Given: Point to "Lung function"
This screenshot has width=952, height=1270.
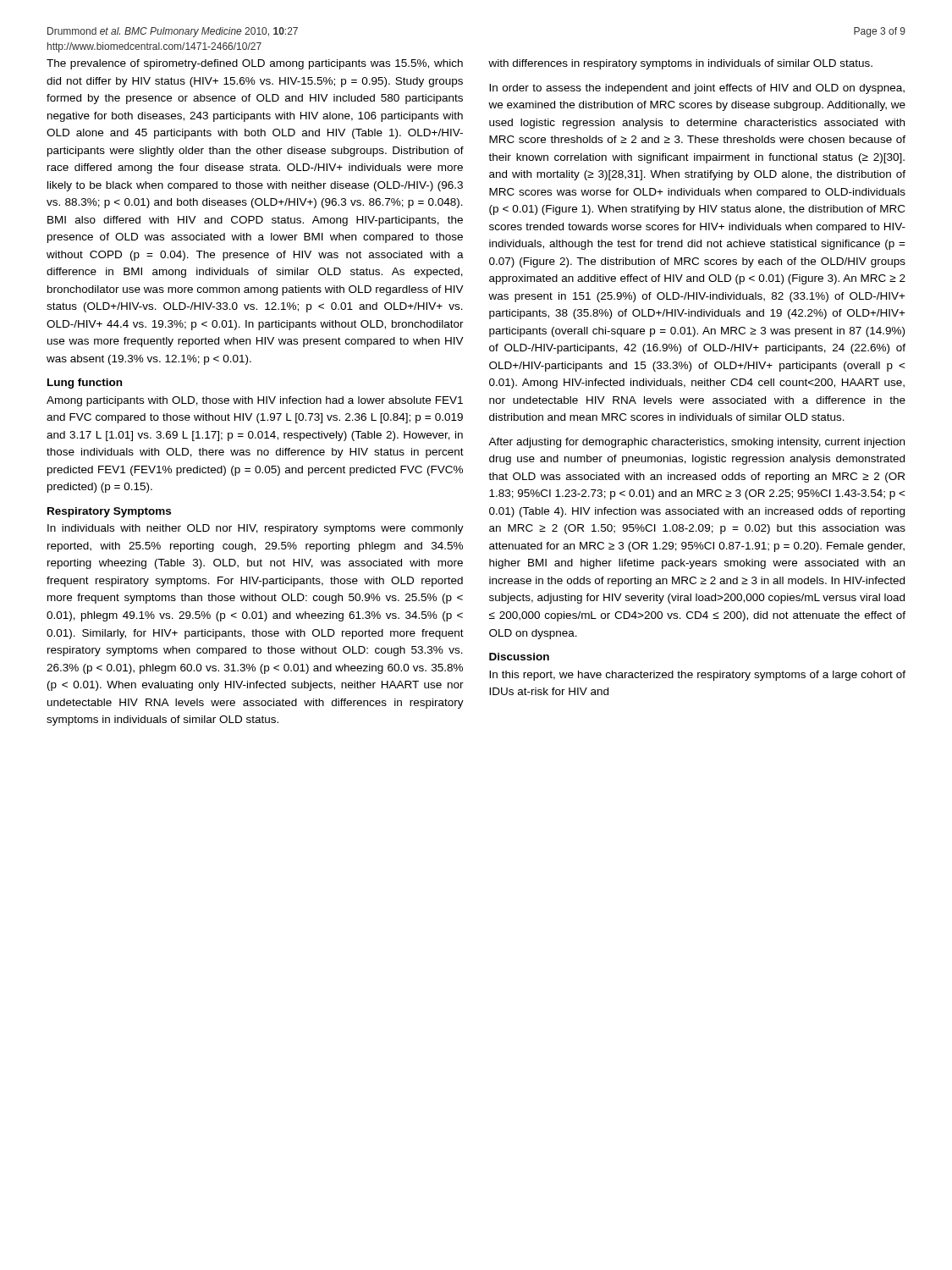Looking at the screenshot, I should coord(85,383).
